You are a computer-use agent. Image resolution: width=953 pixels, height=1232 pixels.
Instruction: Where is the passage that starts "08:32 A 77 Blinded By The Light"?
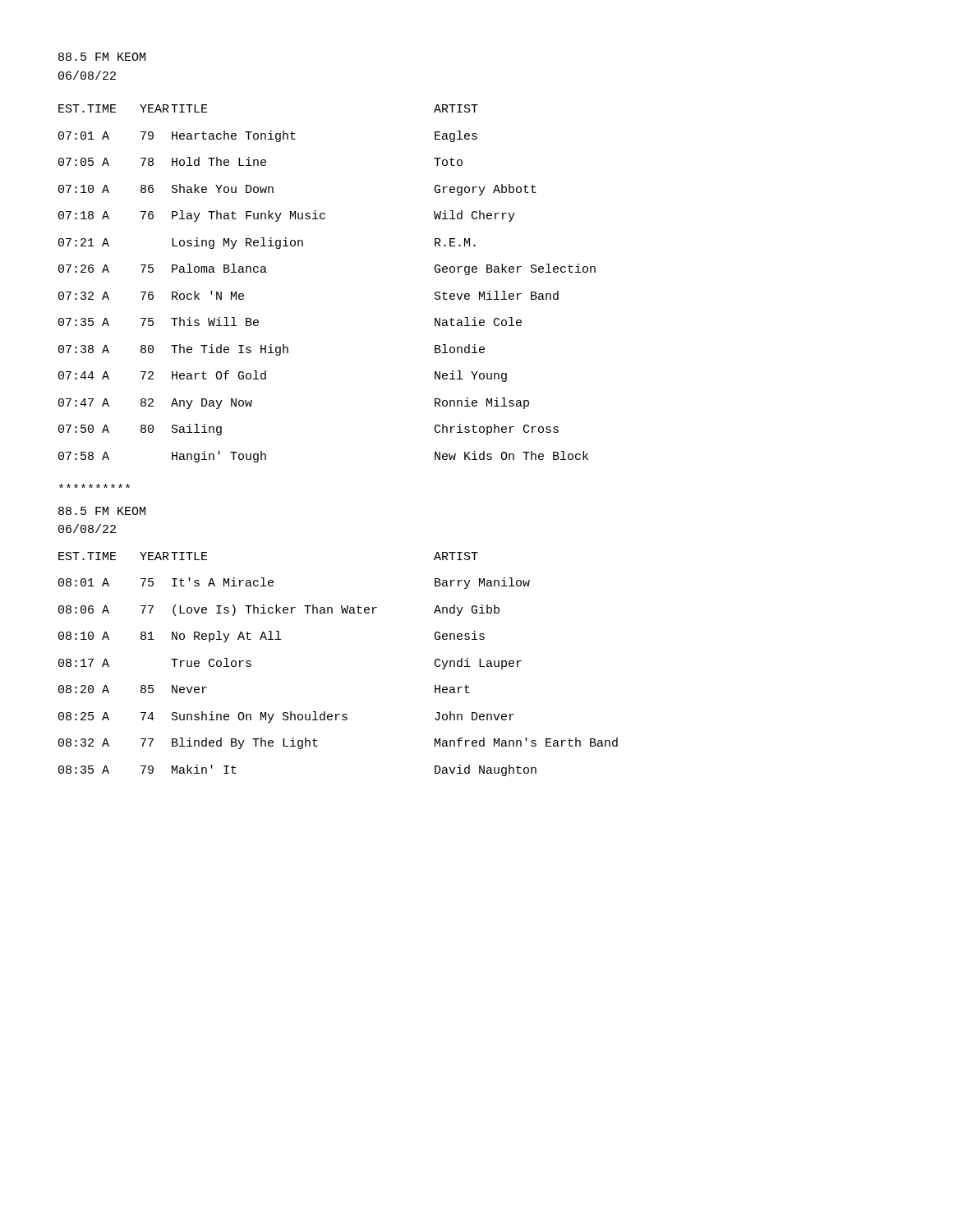[x=83, y=743]
